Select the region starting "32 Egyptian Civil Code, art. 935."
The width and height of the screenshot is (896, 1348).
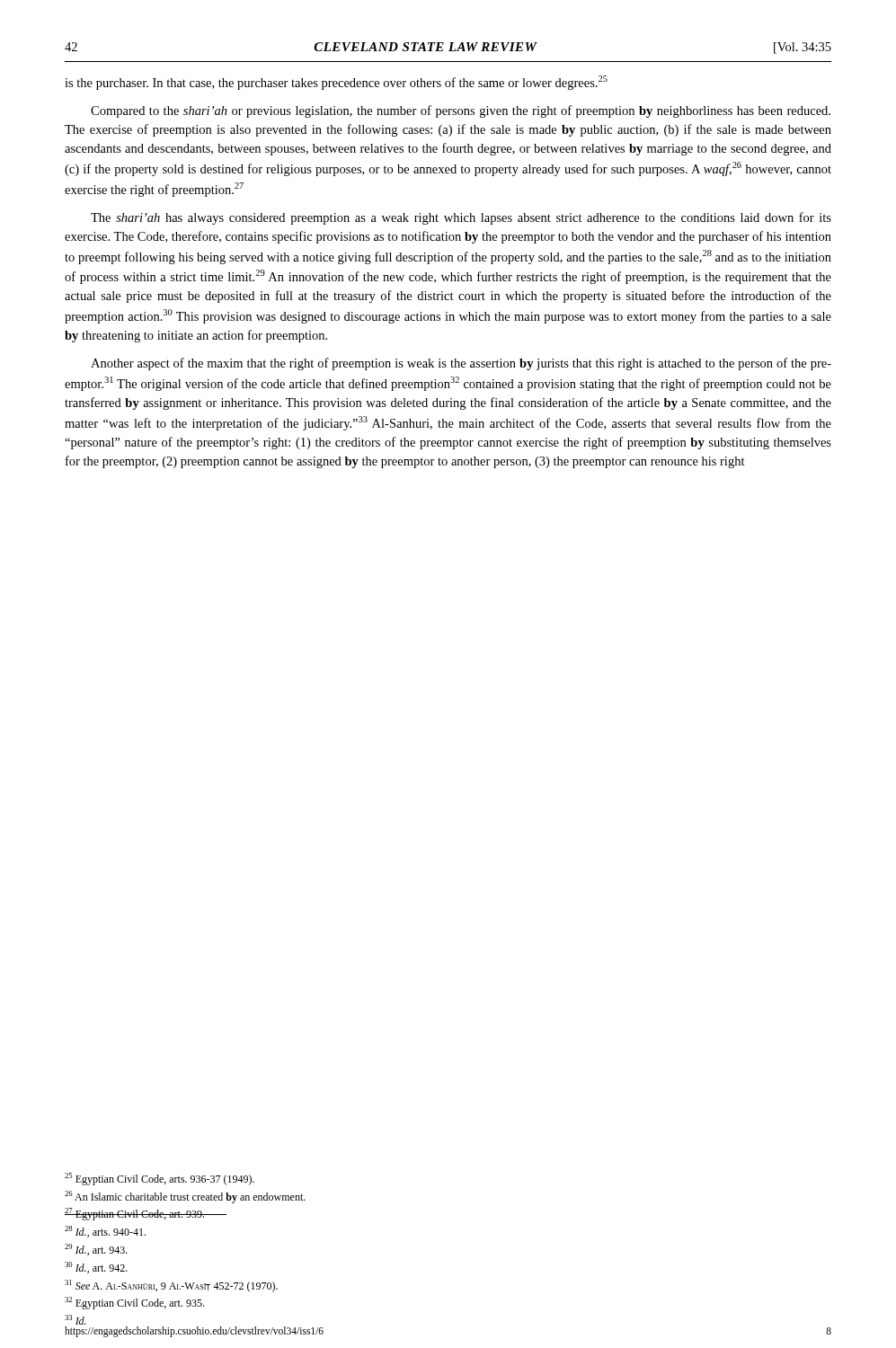point(135,1303)
